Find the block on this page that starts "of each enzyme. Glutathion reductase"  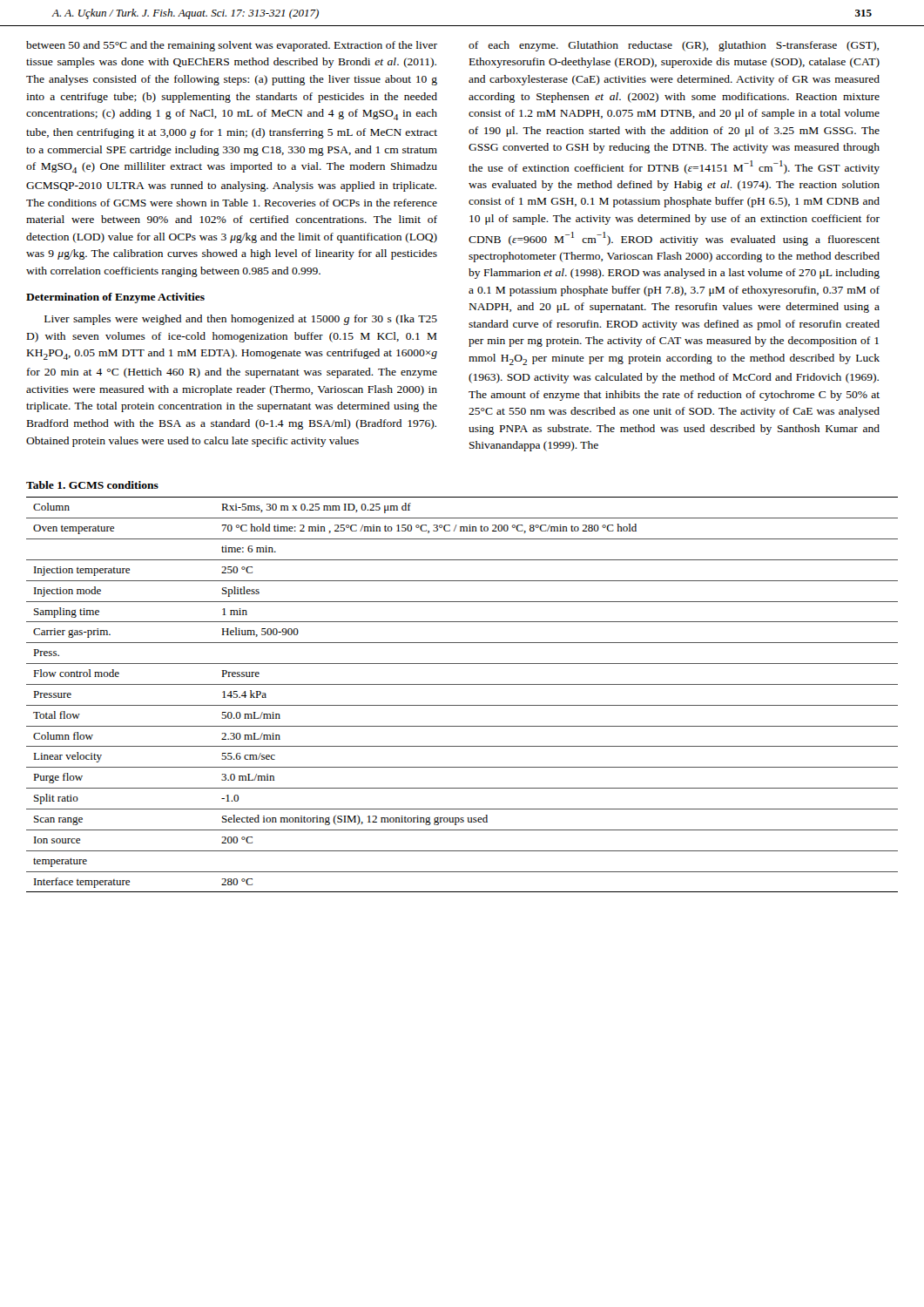click(x=674, y=245)
